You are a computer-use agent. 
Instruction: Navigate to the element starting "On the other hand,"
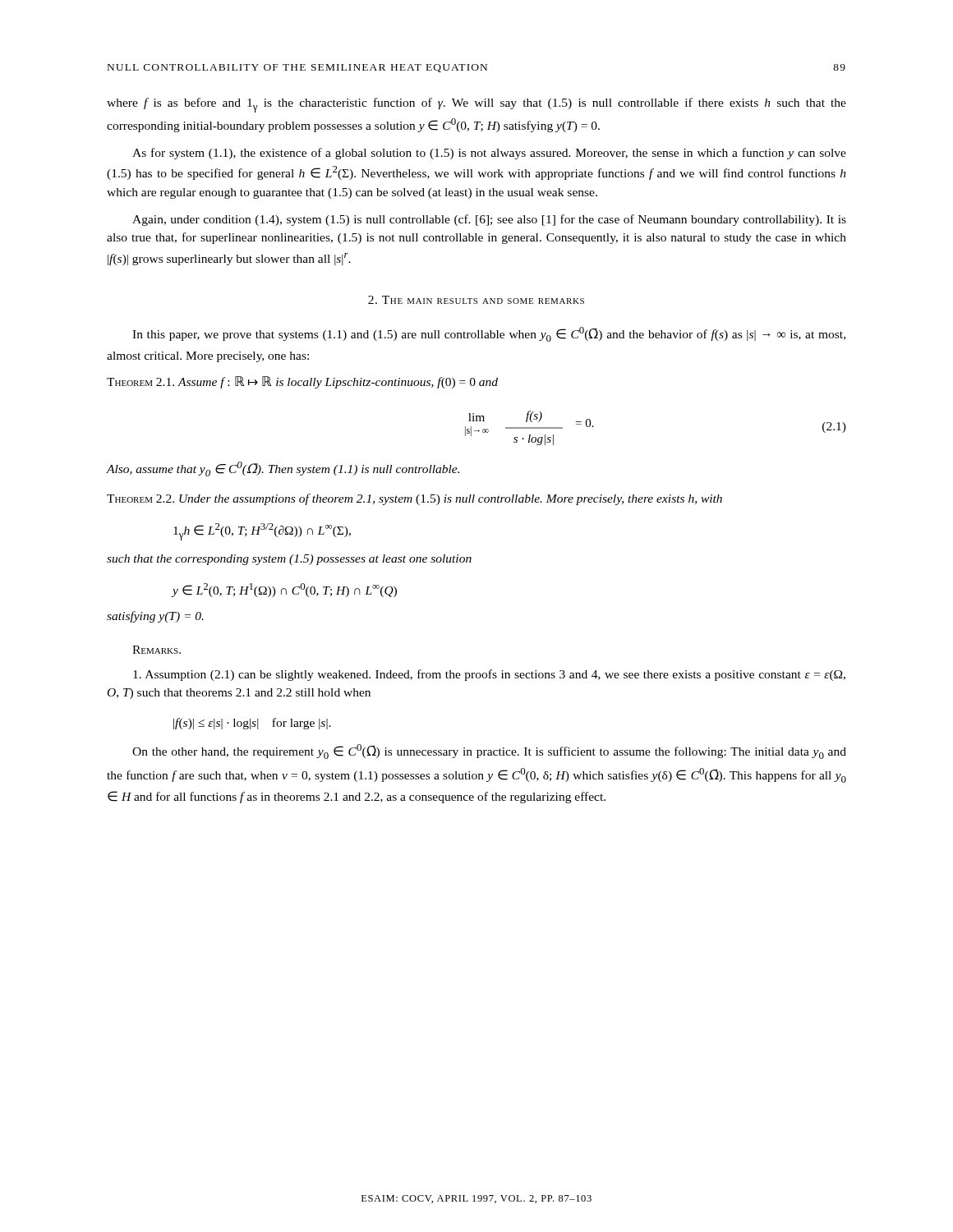click(x=476, y=772)
